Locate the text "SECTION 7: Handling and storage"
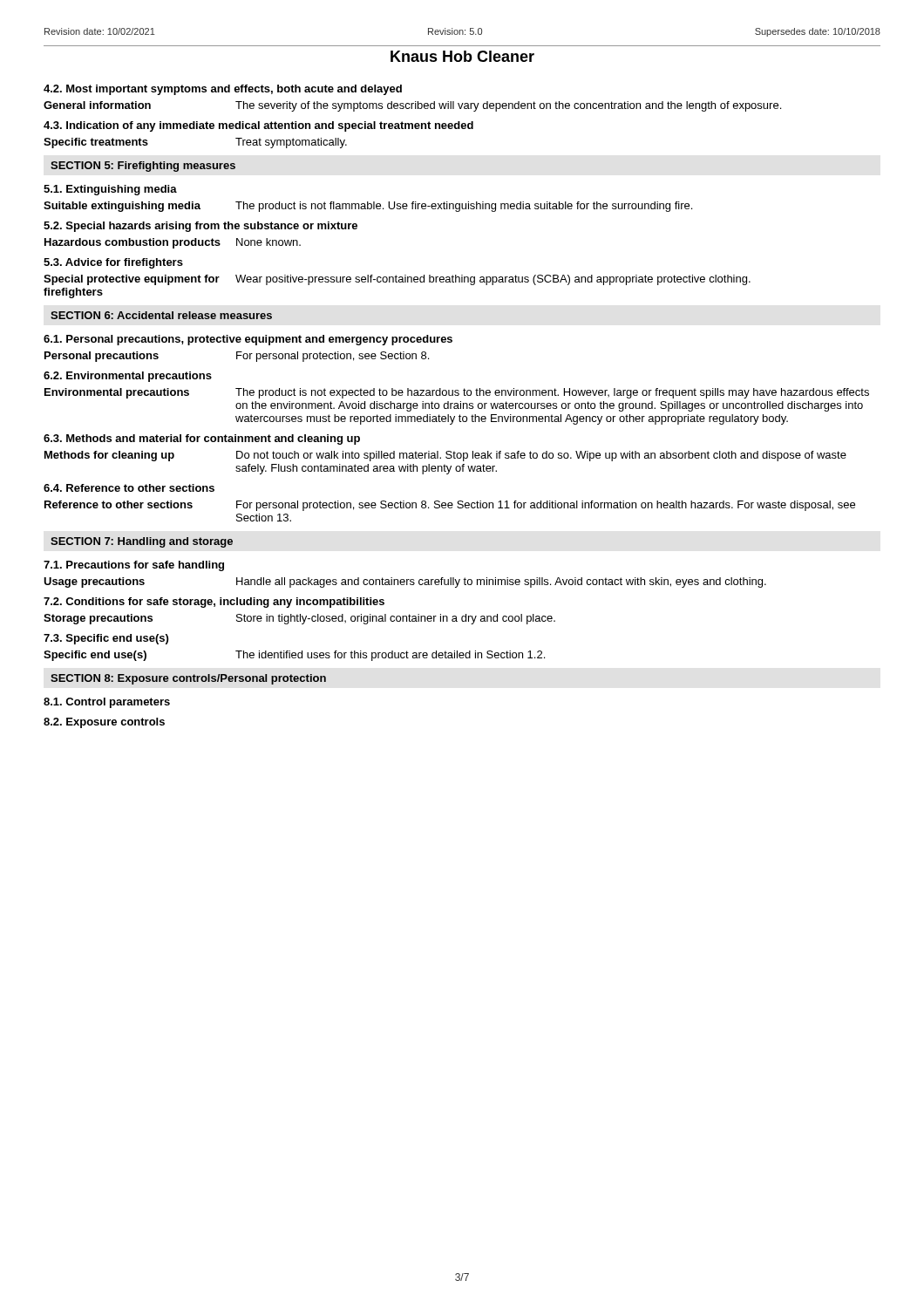 (x=142, y=541)
